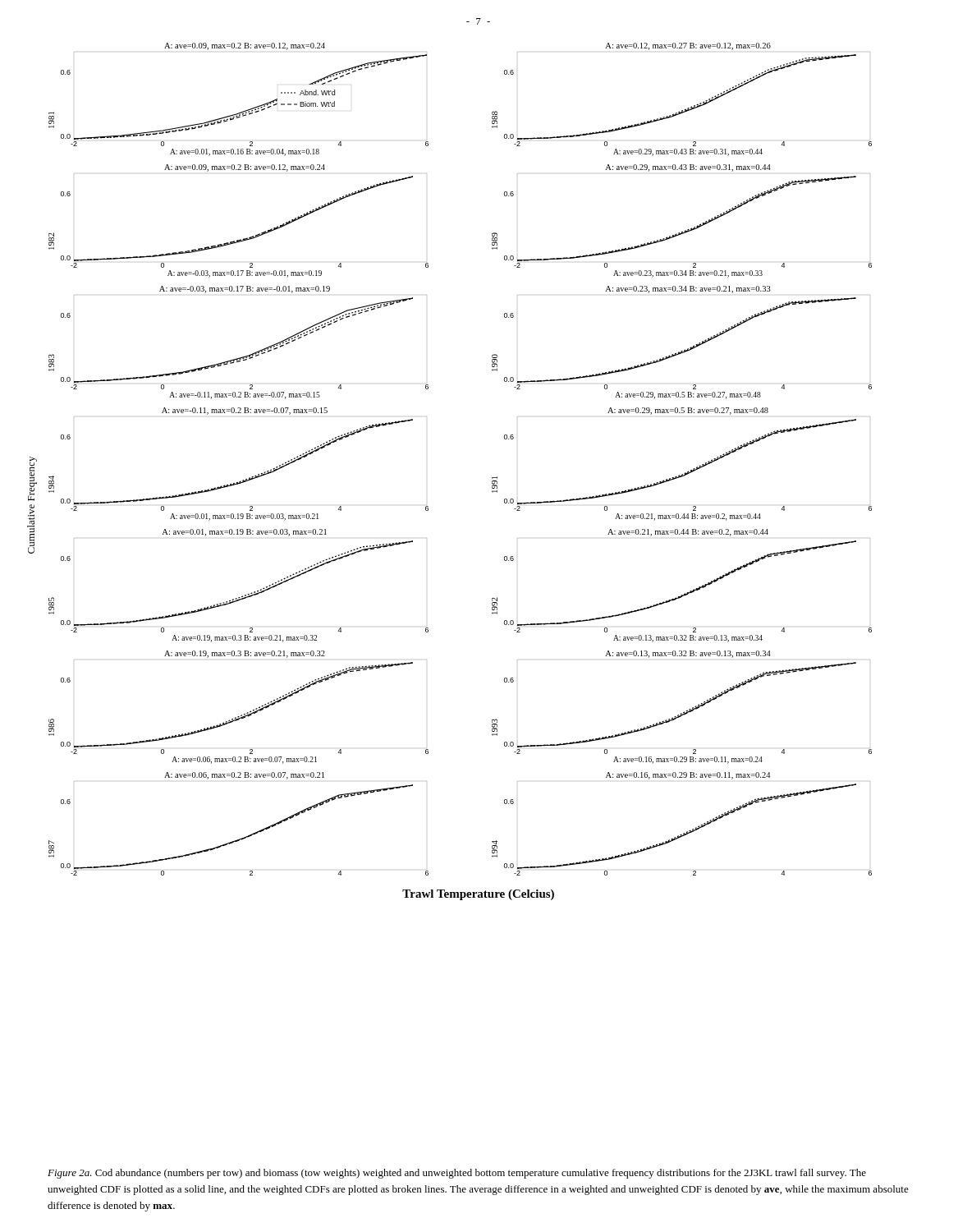The width and height of the screenshot is (958, 1232).
Task: Click on the caption that reads "Figure 2a. Cod abundance (numbers per tow) and"
Action: click(x=478, y=1189)
